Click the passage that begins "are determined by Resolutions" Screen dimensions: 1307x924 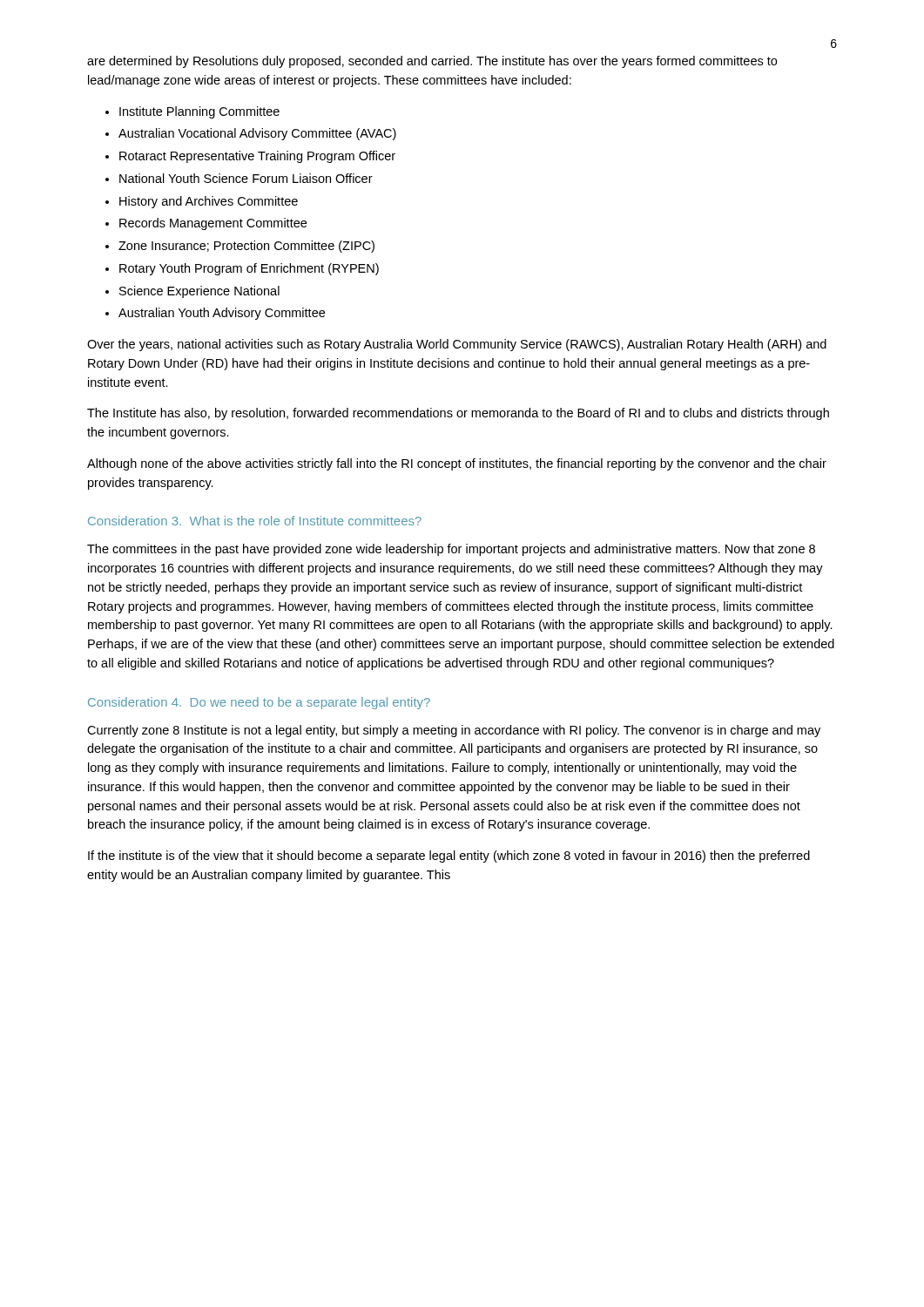pos(432,70)
